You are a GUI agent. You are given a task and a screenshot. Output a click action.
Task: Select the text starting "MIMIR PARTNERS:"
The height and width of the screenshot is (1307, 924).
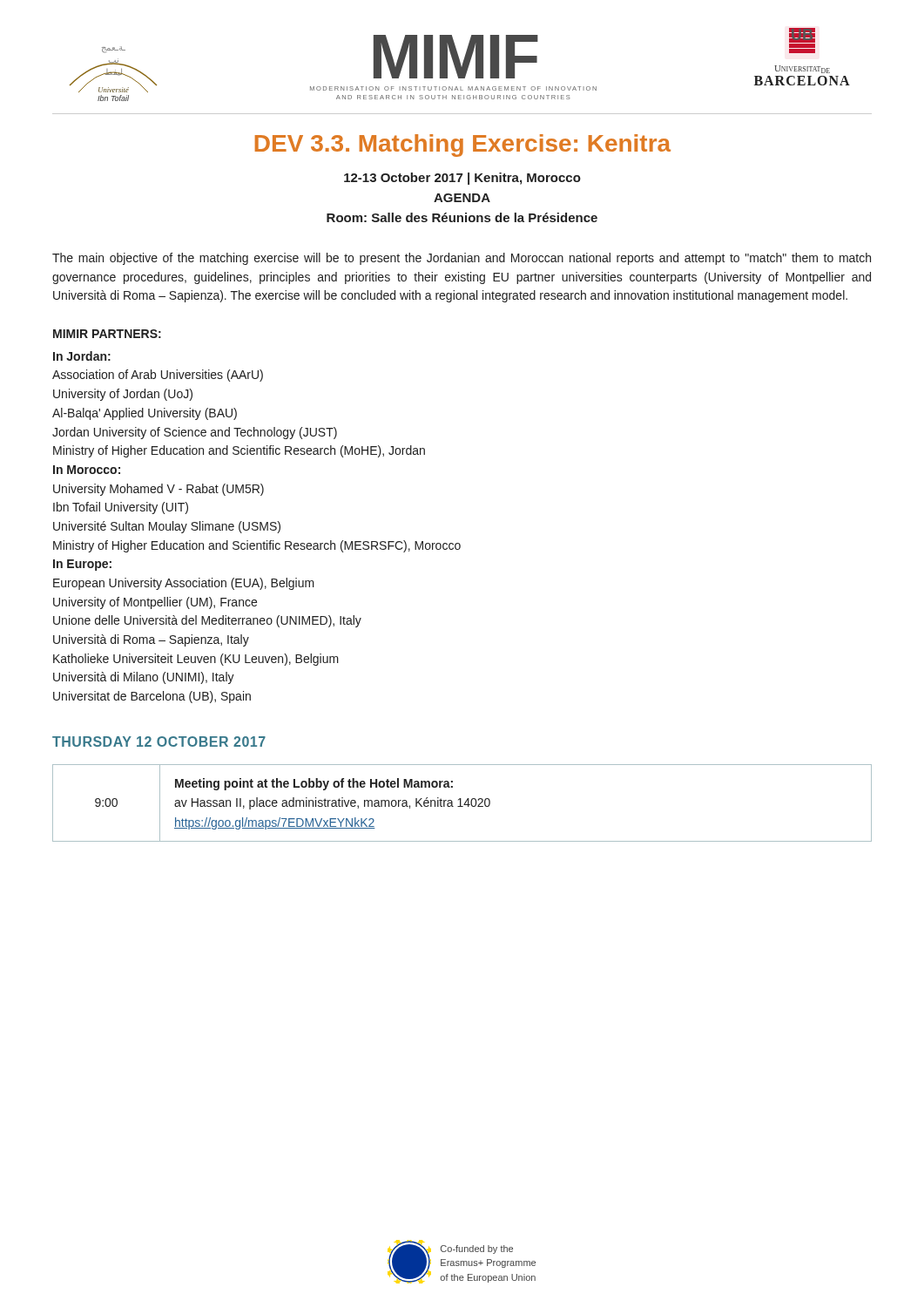(107, 334)
